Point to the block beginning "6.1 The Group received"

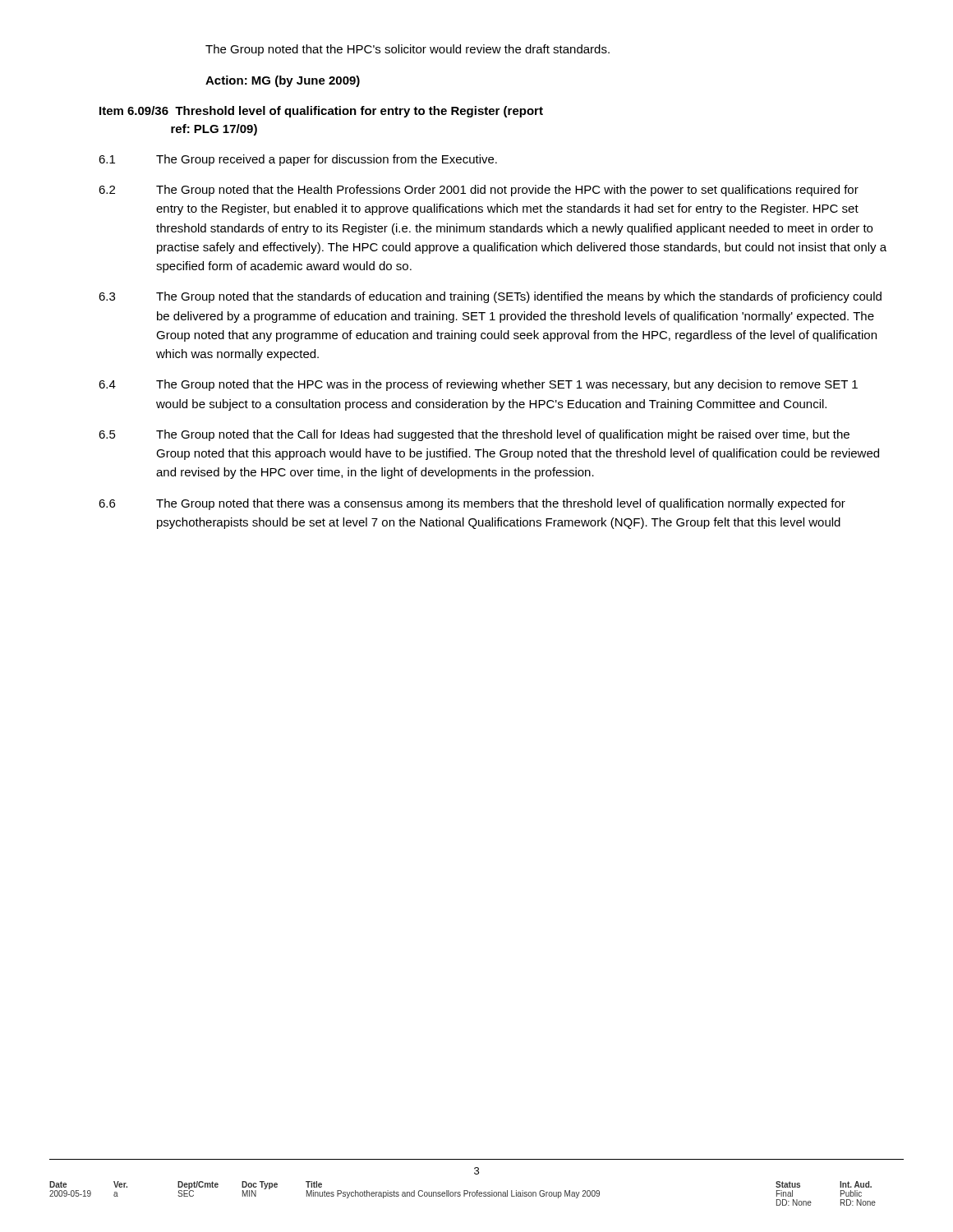(493, 159)
